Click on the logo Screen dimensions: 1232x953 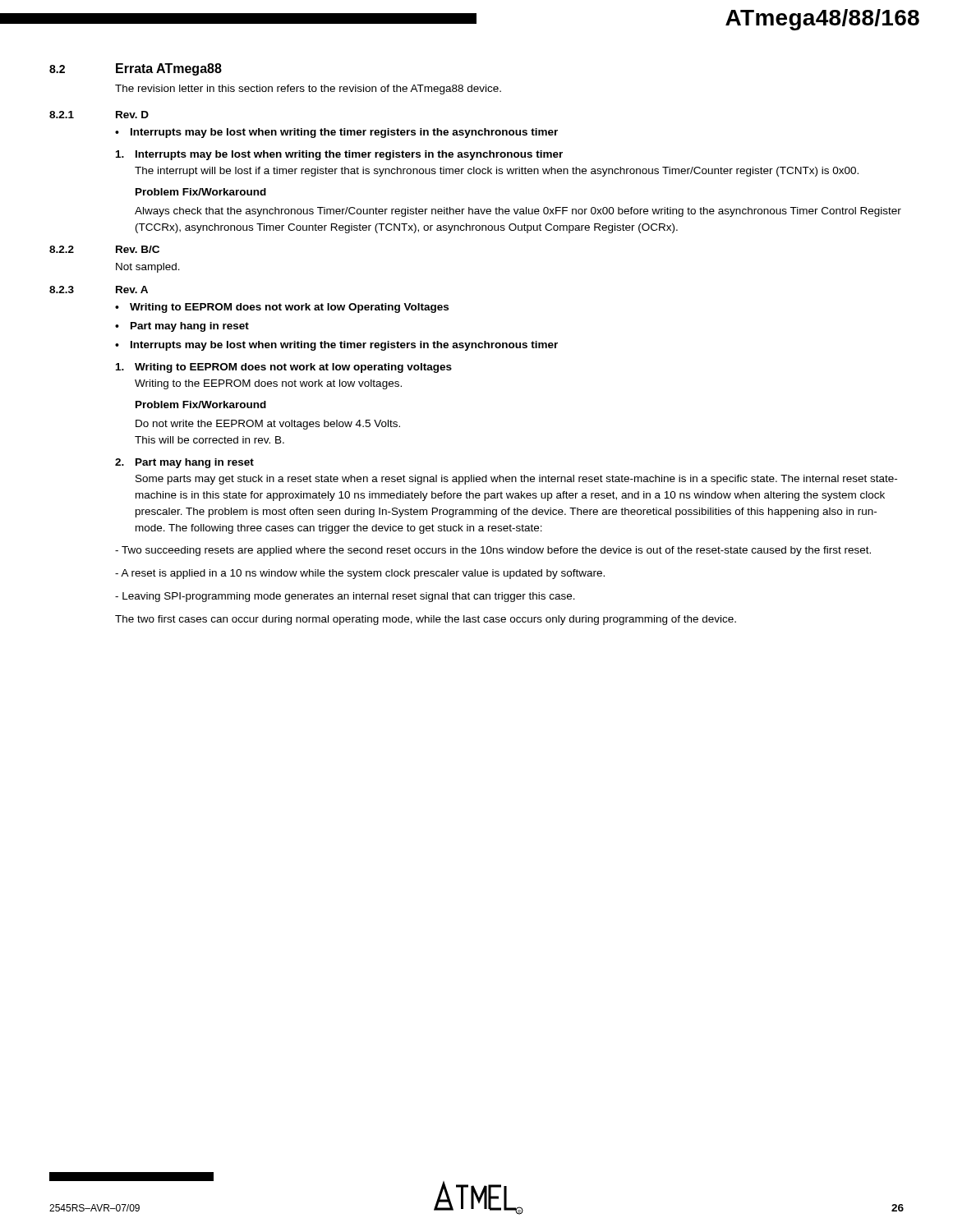tap(476, 1197)
